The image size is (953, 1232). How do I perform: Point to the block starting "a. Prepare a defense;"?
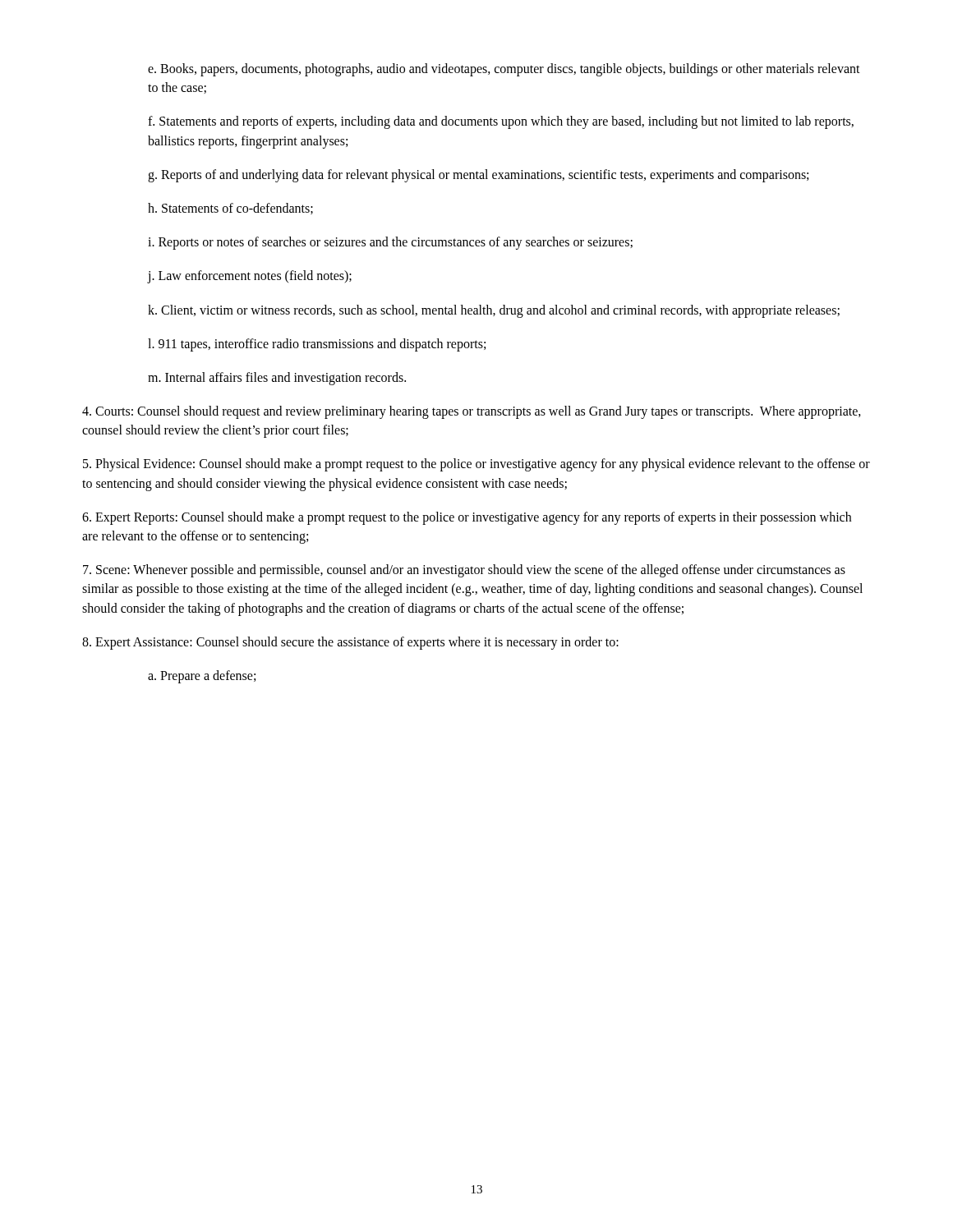(x=202, y=676)
